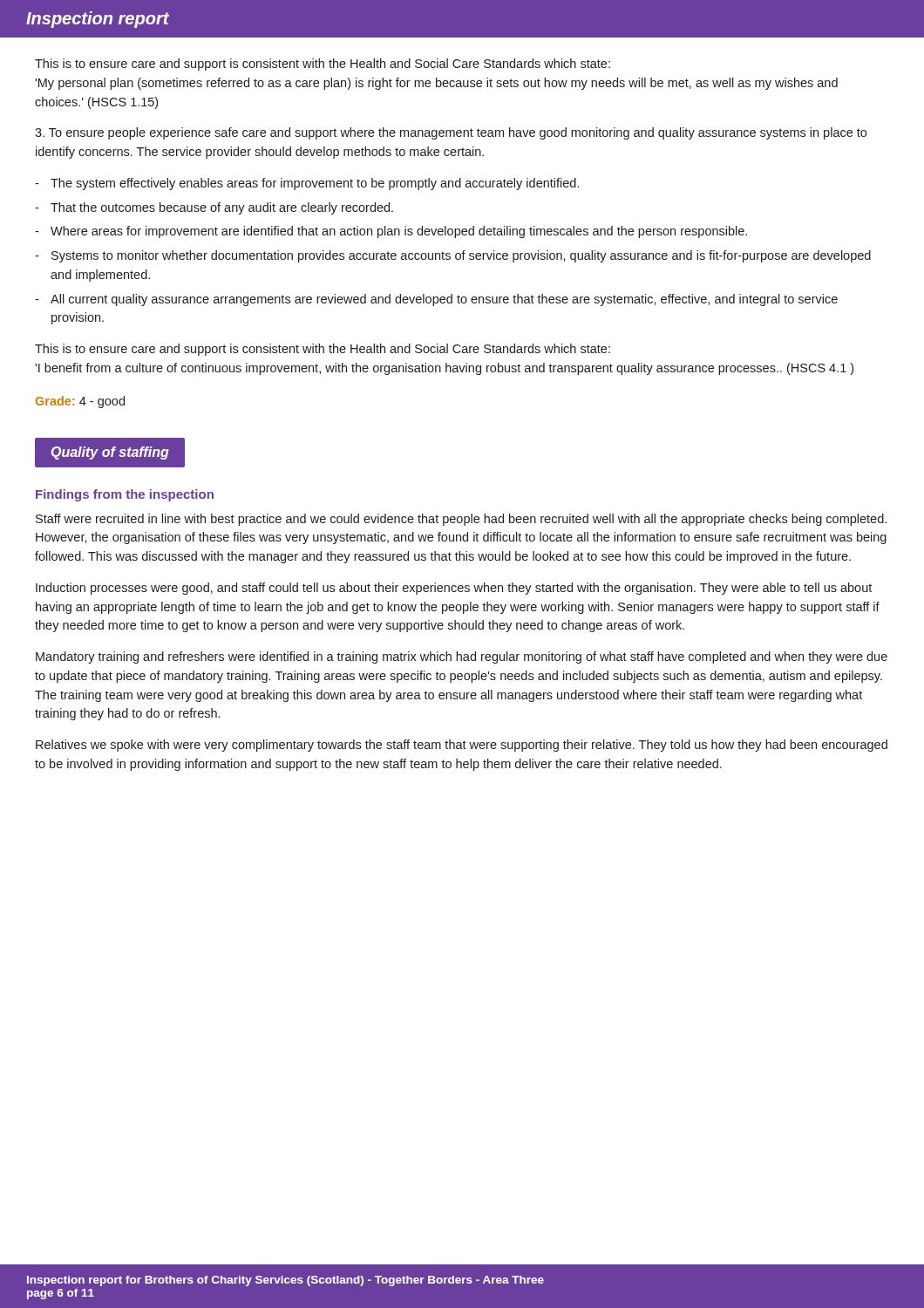Select the text starting "Systems to monitor whether documentation"
The image size is (924, 1308).
coord(462,266)
